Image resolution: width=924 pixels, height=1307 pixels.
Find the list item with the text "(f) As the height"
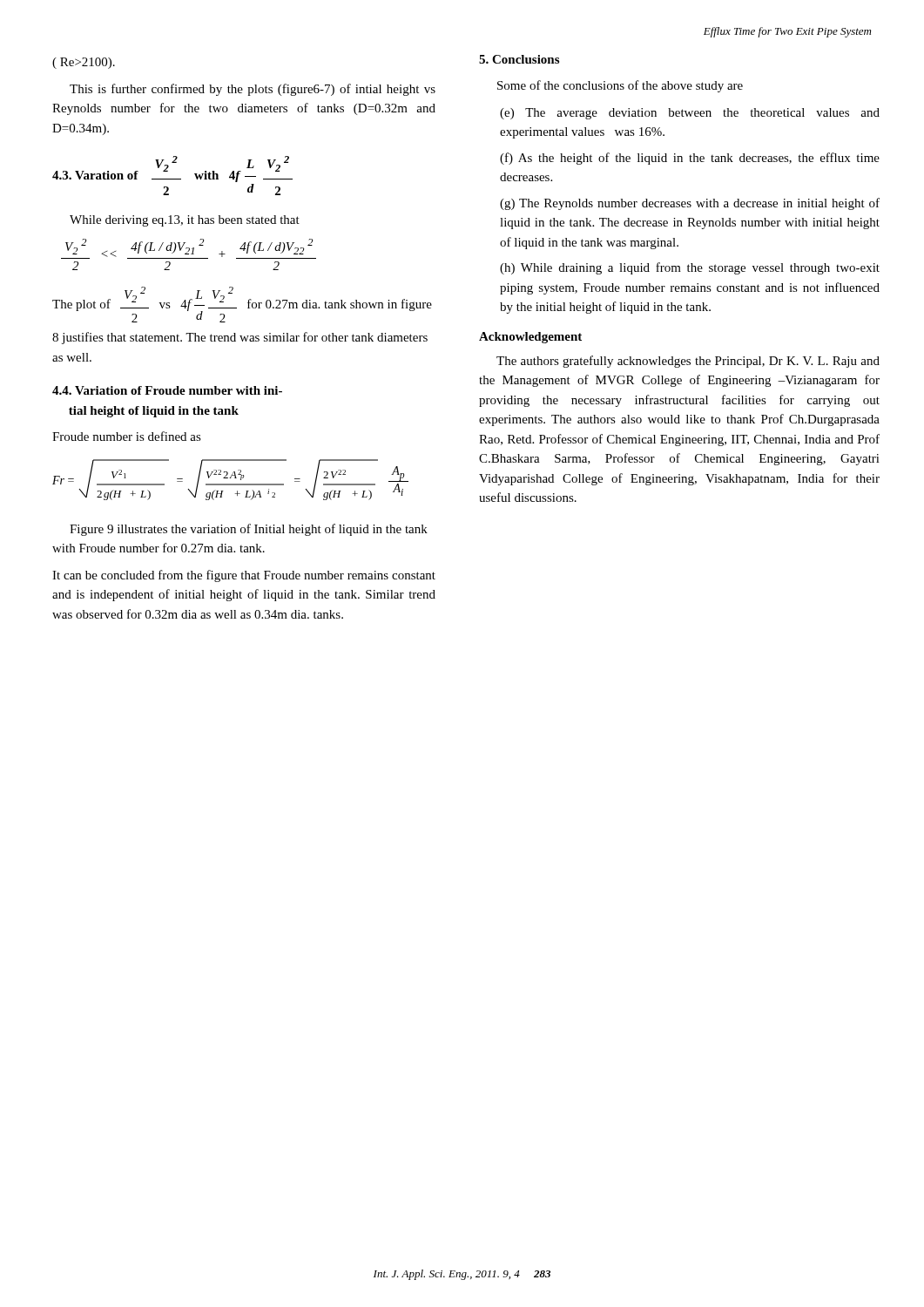click(690, 167)
